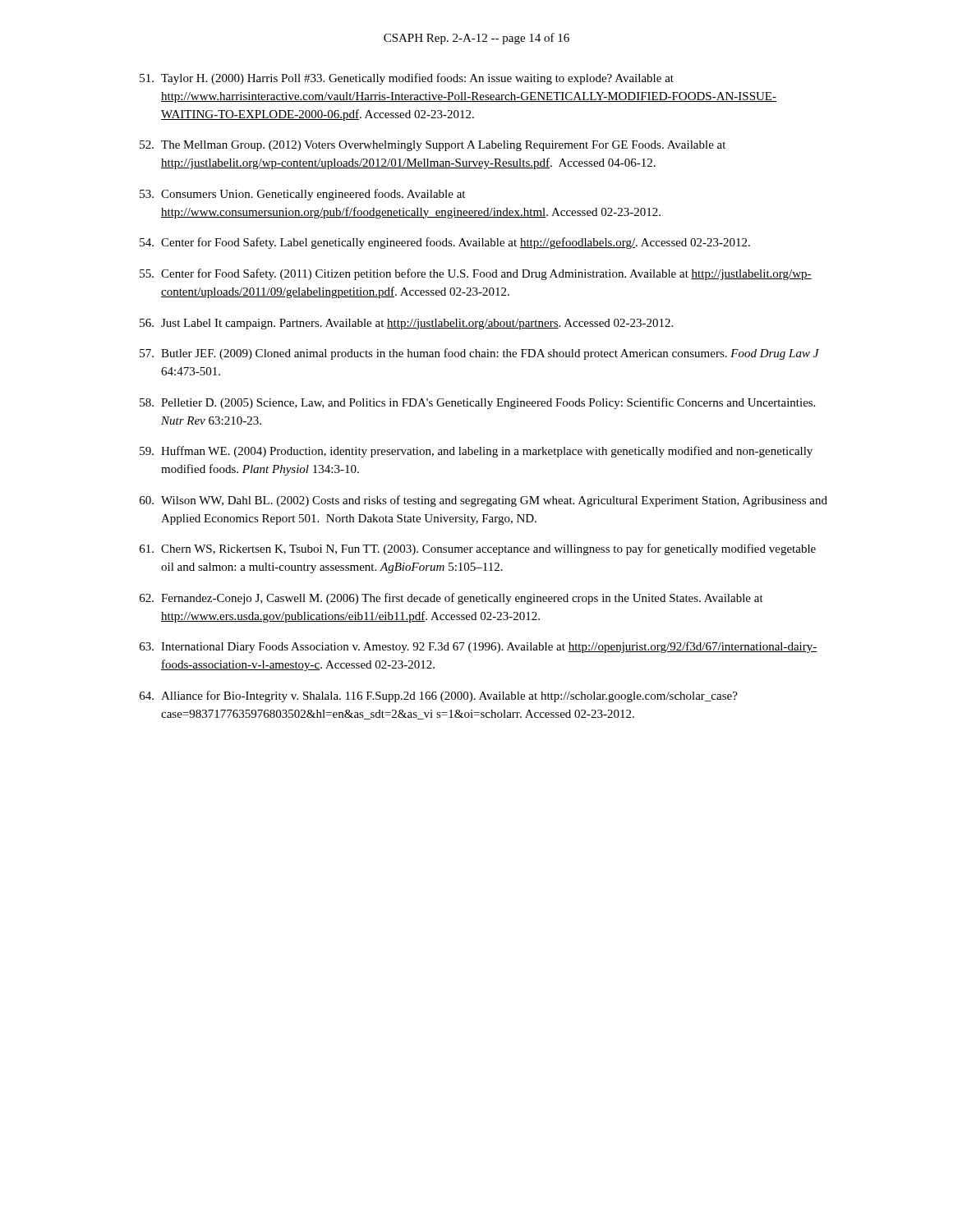Viewport: 953px width, 1232px height.
Task: Select the text block starting "52. The Mellman"
Action: 476,154
